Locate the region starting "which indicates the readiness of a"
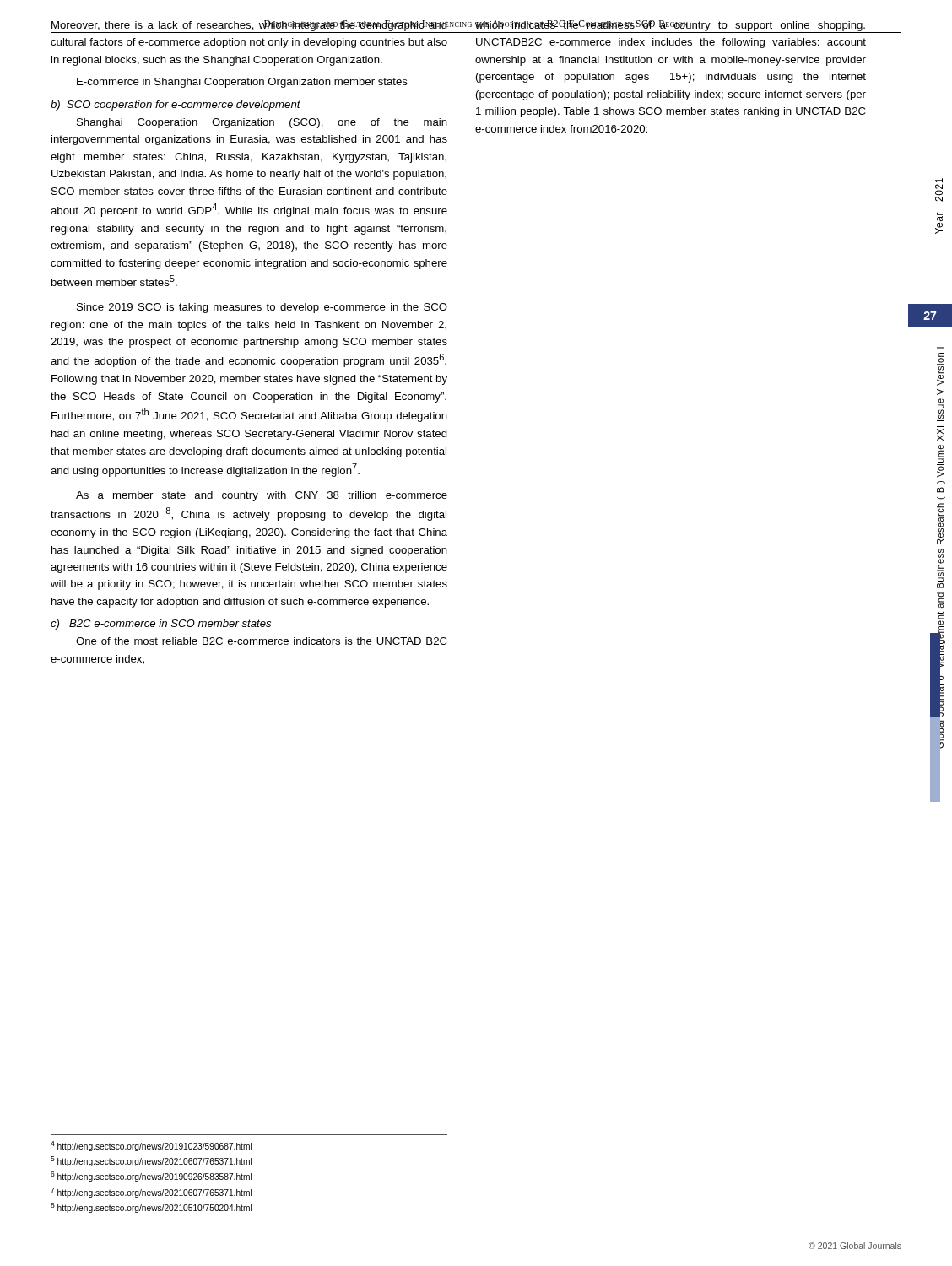952x1266 pixels. (x=671, y=77)
